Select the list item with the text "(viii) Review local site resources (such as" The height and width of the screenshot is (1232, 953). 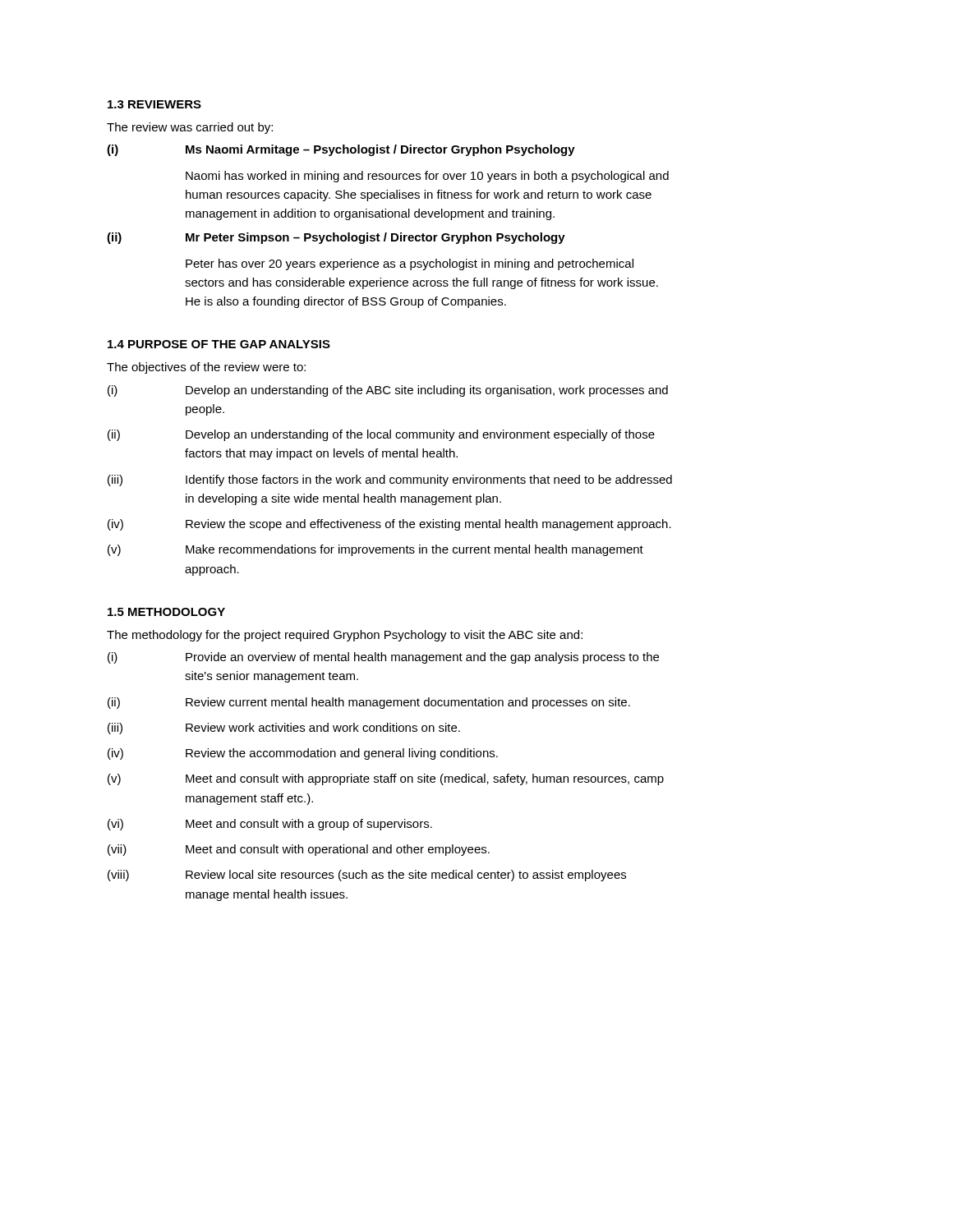pos(476,884)
